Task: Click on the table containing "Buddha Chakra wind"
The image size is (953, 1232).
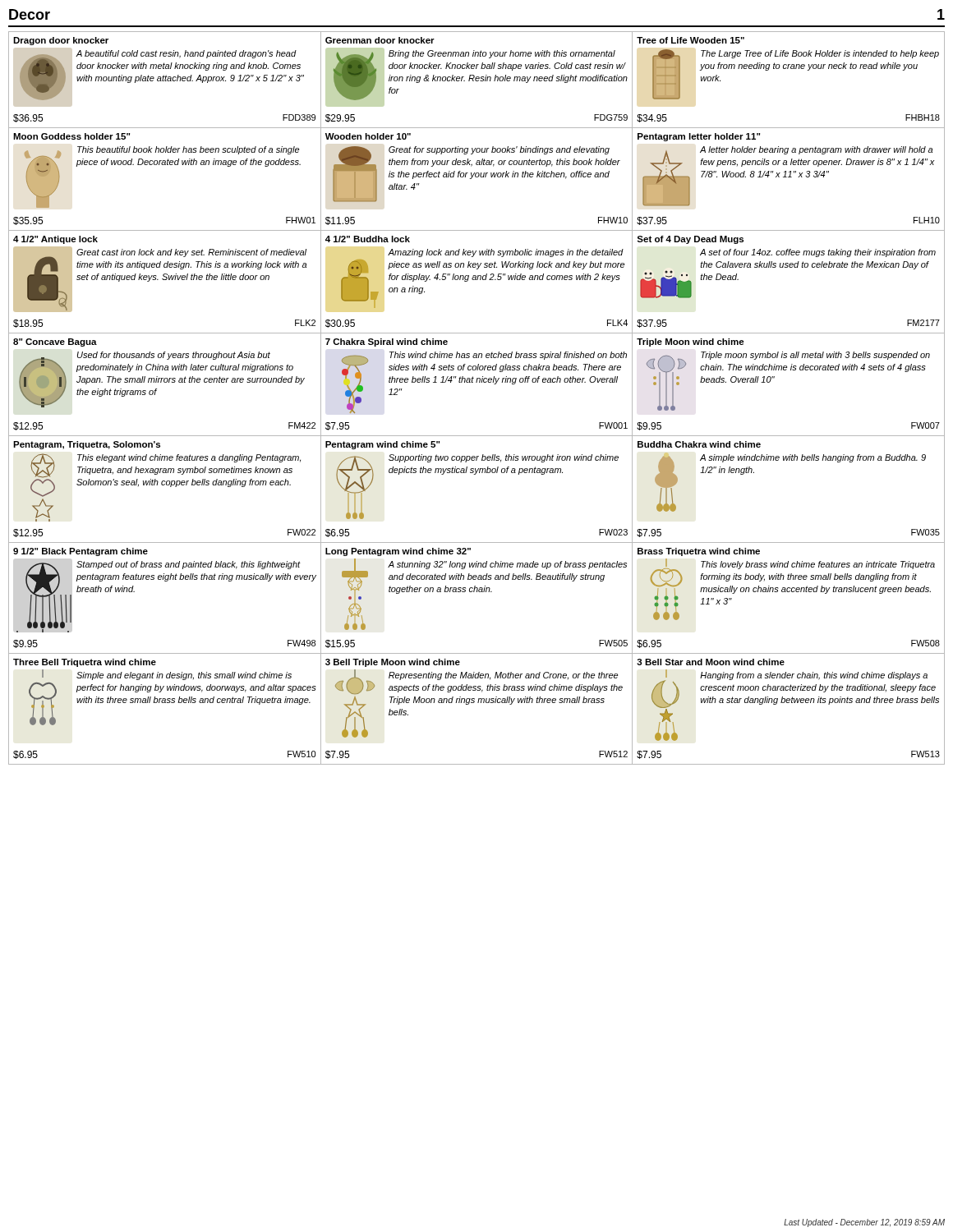Action: coord(789,490)
